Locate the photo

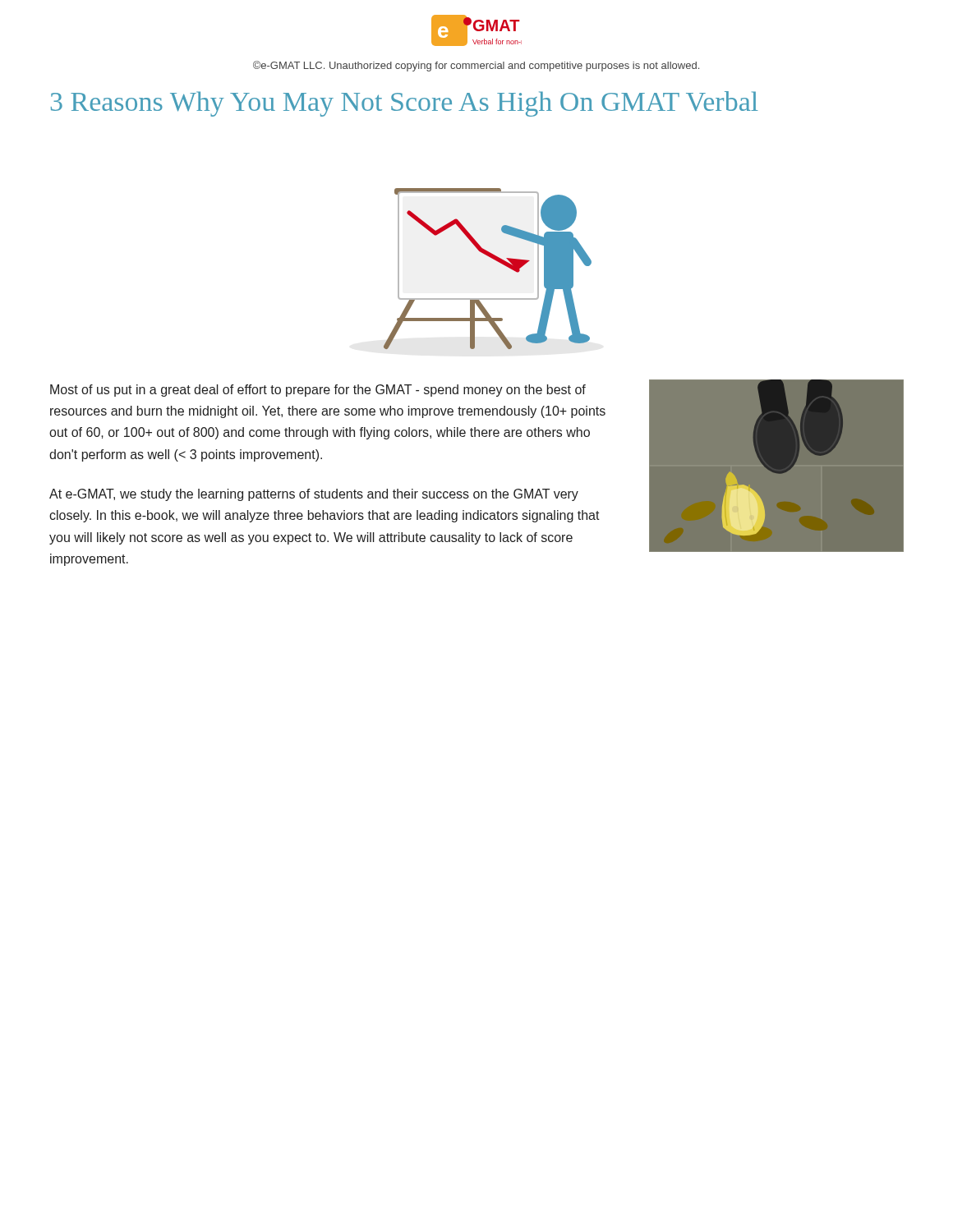(776, 467)
